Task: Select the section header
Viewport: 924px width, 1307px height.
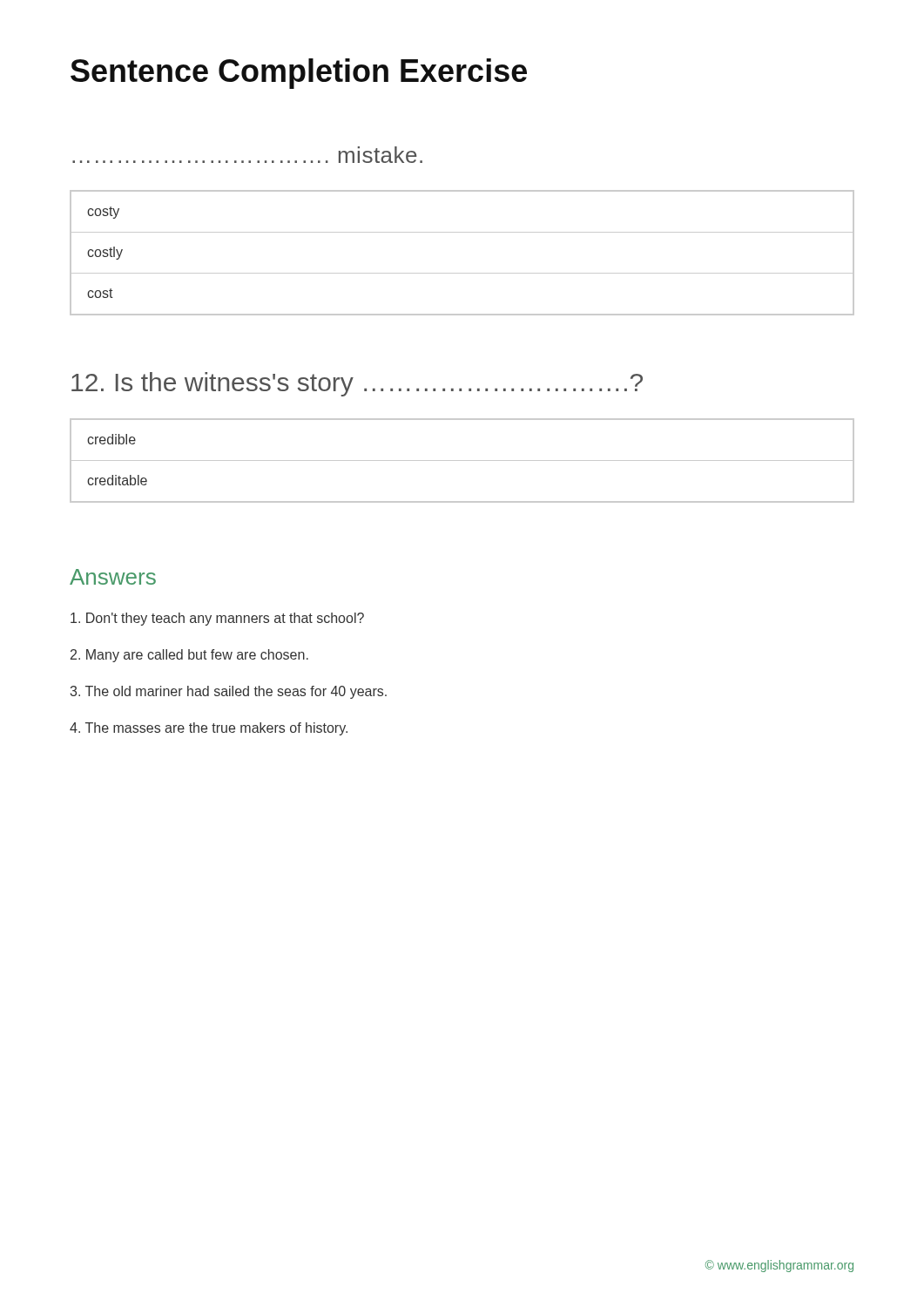Action: pos(113,577)
